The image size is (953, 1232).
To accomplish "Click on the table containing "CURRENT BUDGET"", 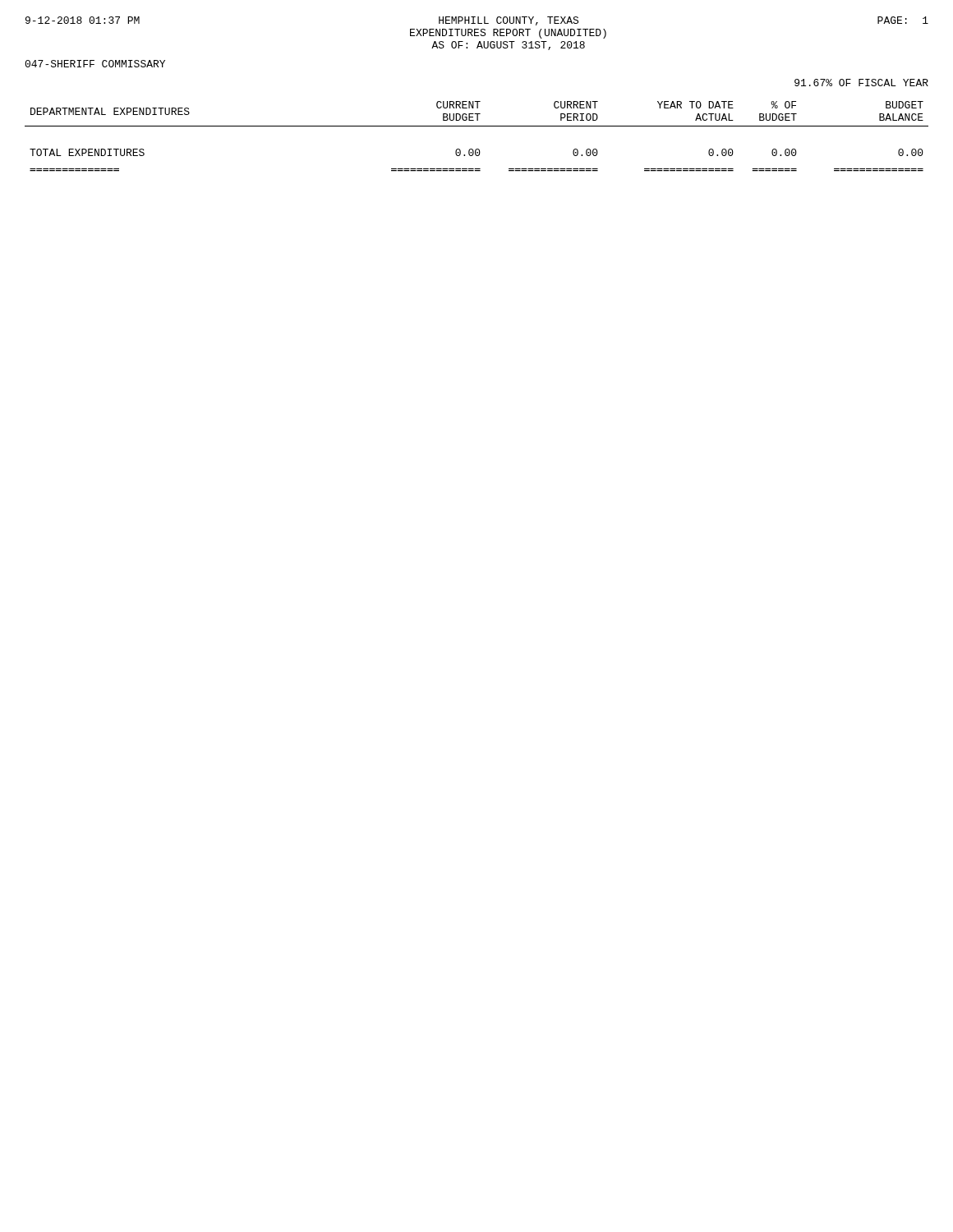I will (476, 133).
